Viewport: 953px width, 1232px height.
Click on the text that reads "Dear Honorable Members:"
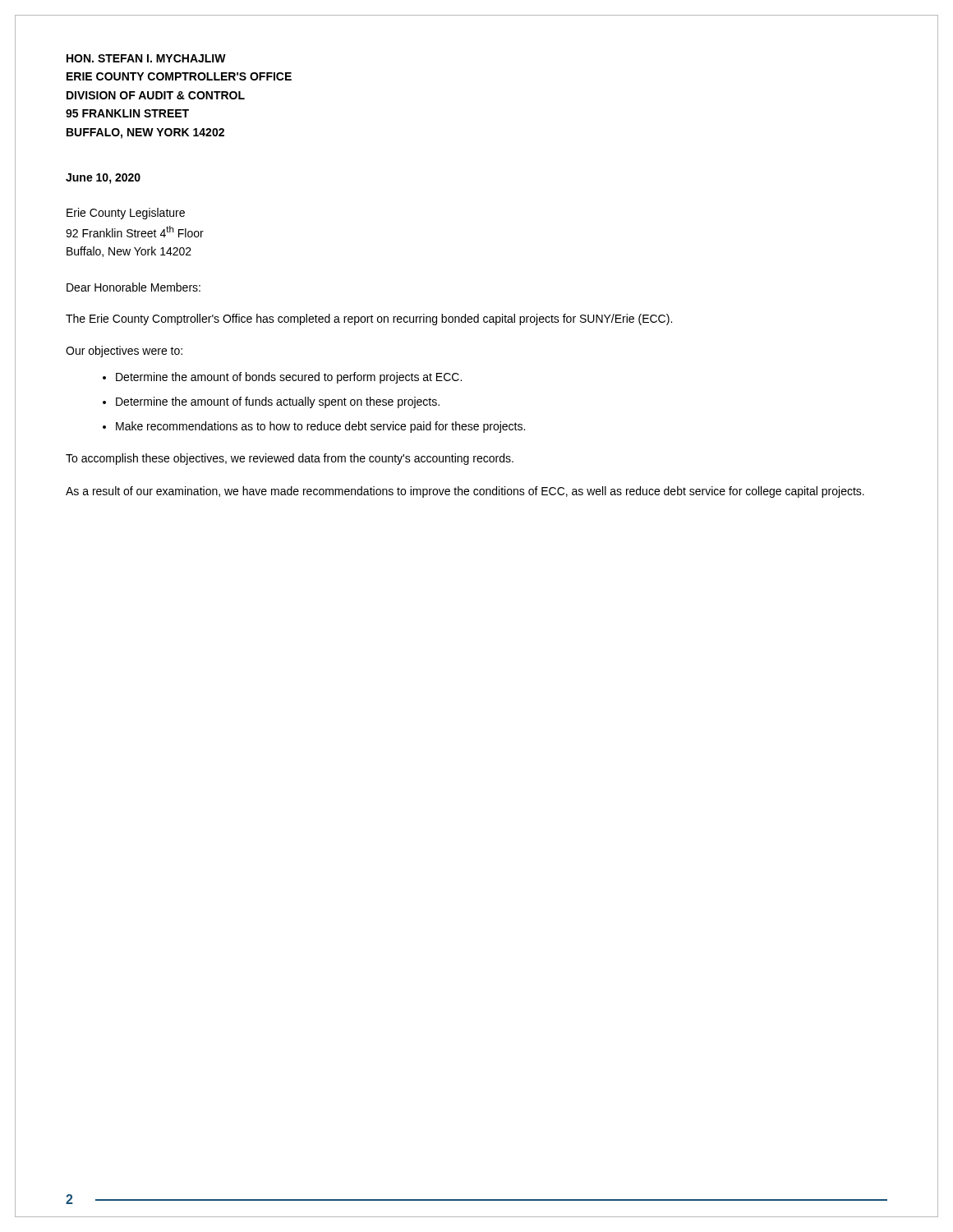click(134, 287)
